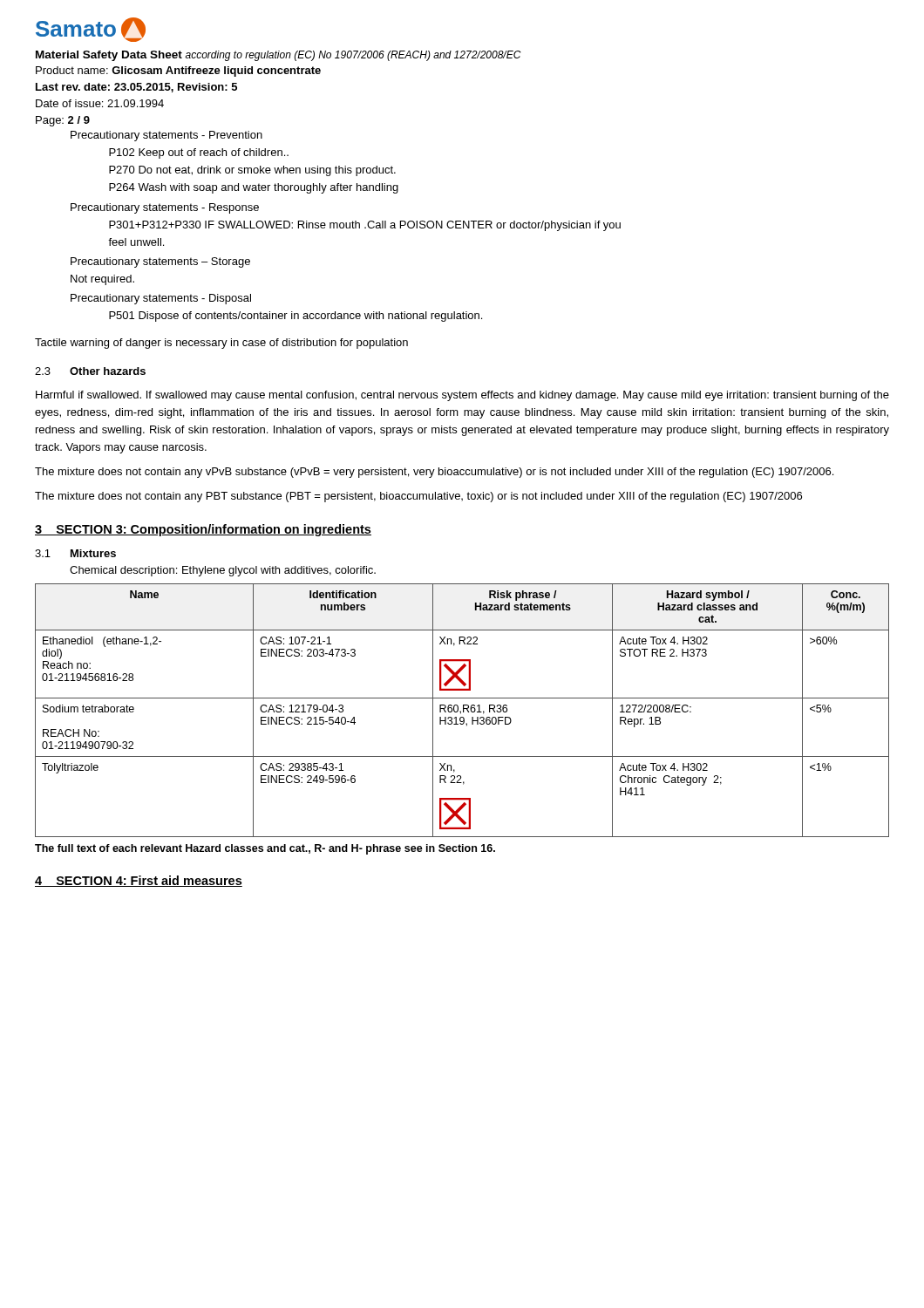Locate the text block starting "3 SECTION 3: Composition/information"

coord(203,530)
